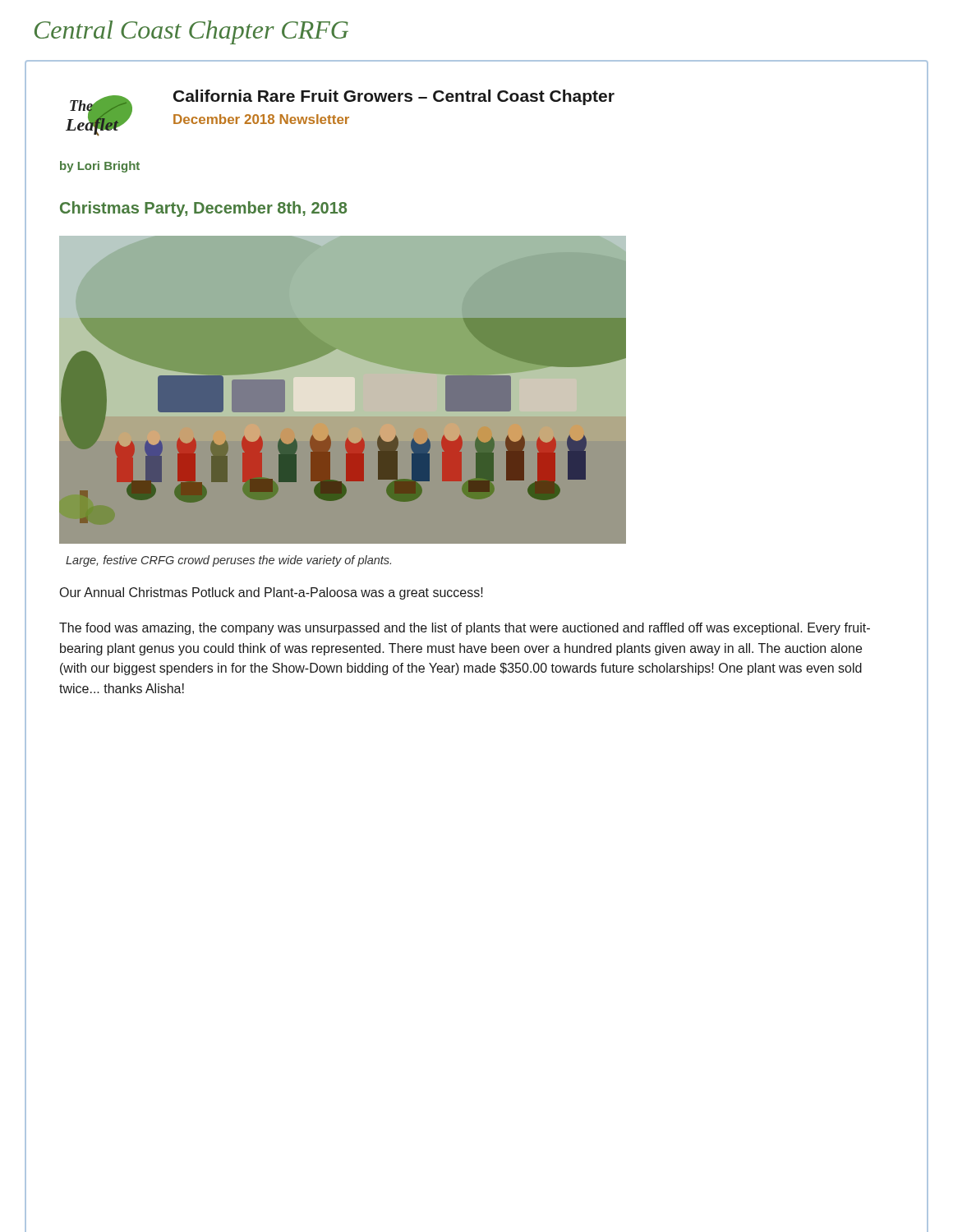Find the block starting "The food was amazing, the company was"
953x1232 pixels.
tap(465, 658)
